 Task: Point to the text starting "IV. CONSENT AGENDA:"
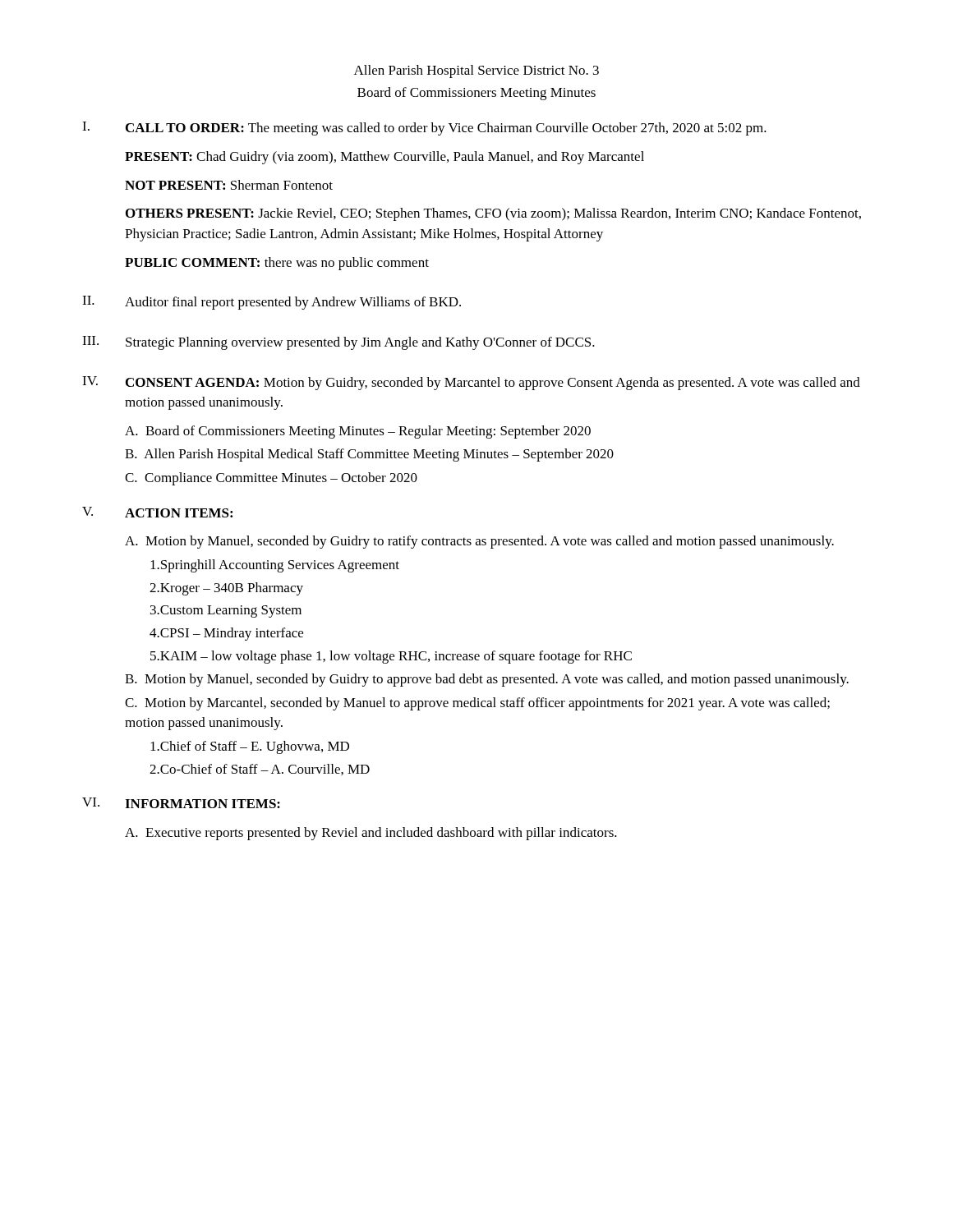476,432
